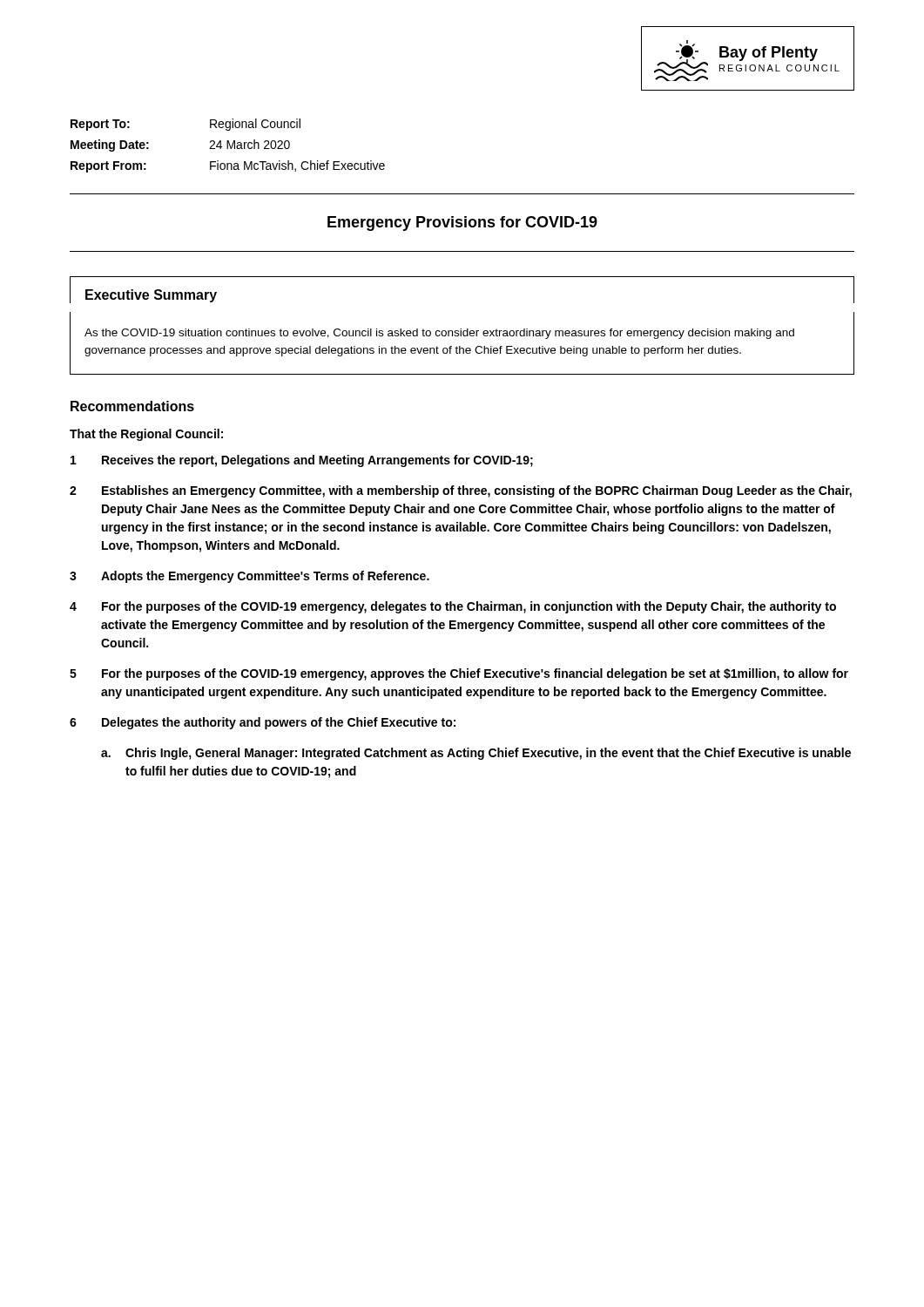
Task: Find the region starting "Report To: Regional Council"
Action: (98, 124)
